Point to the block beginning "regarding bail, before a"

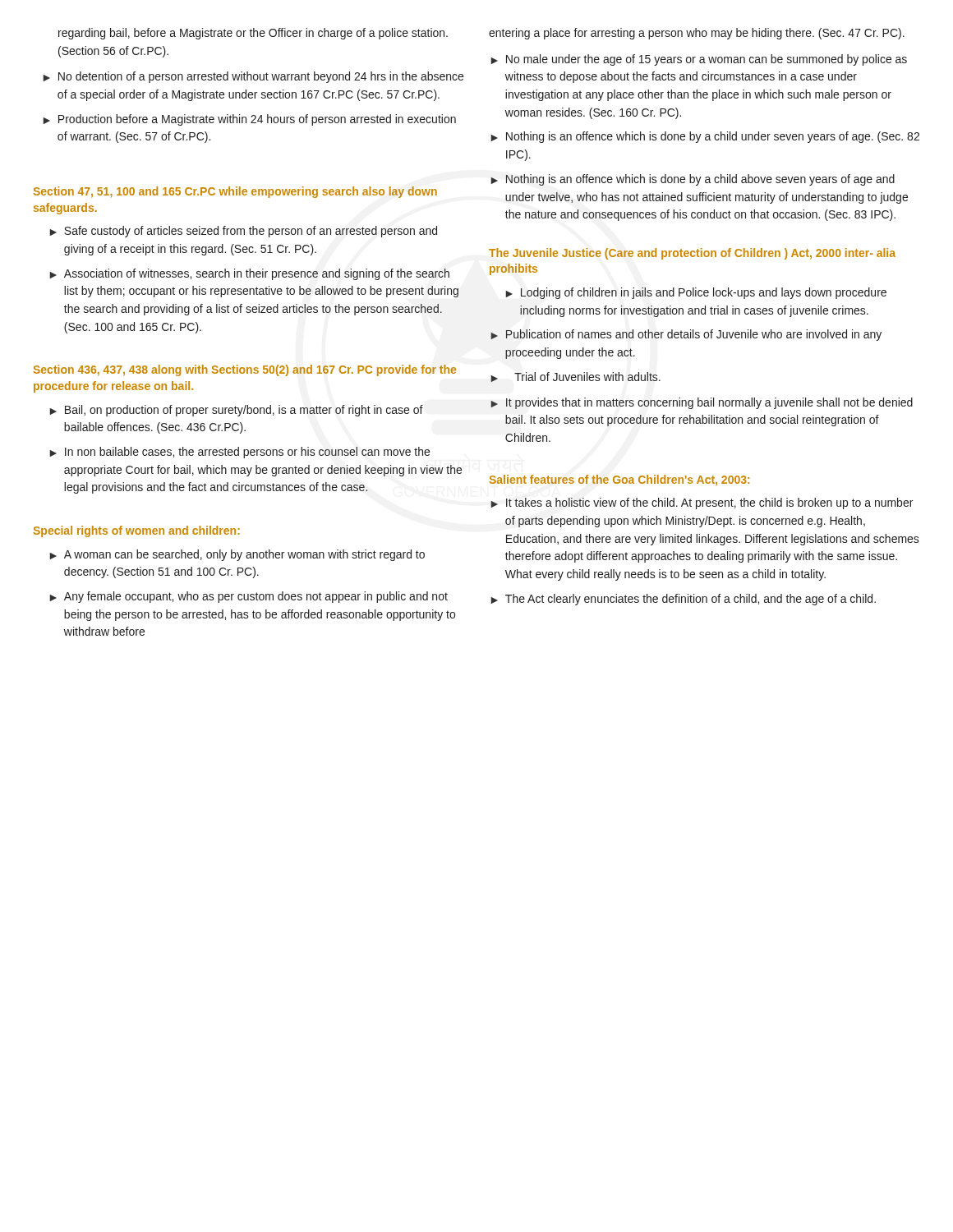coord(253,42)
